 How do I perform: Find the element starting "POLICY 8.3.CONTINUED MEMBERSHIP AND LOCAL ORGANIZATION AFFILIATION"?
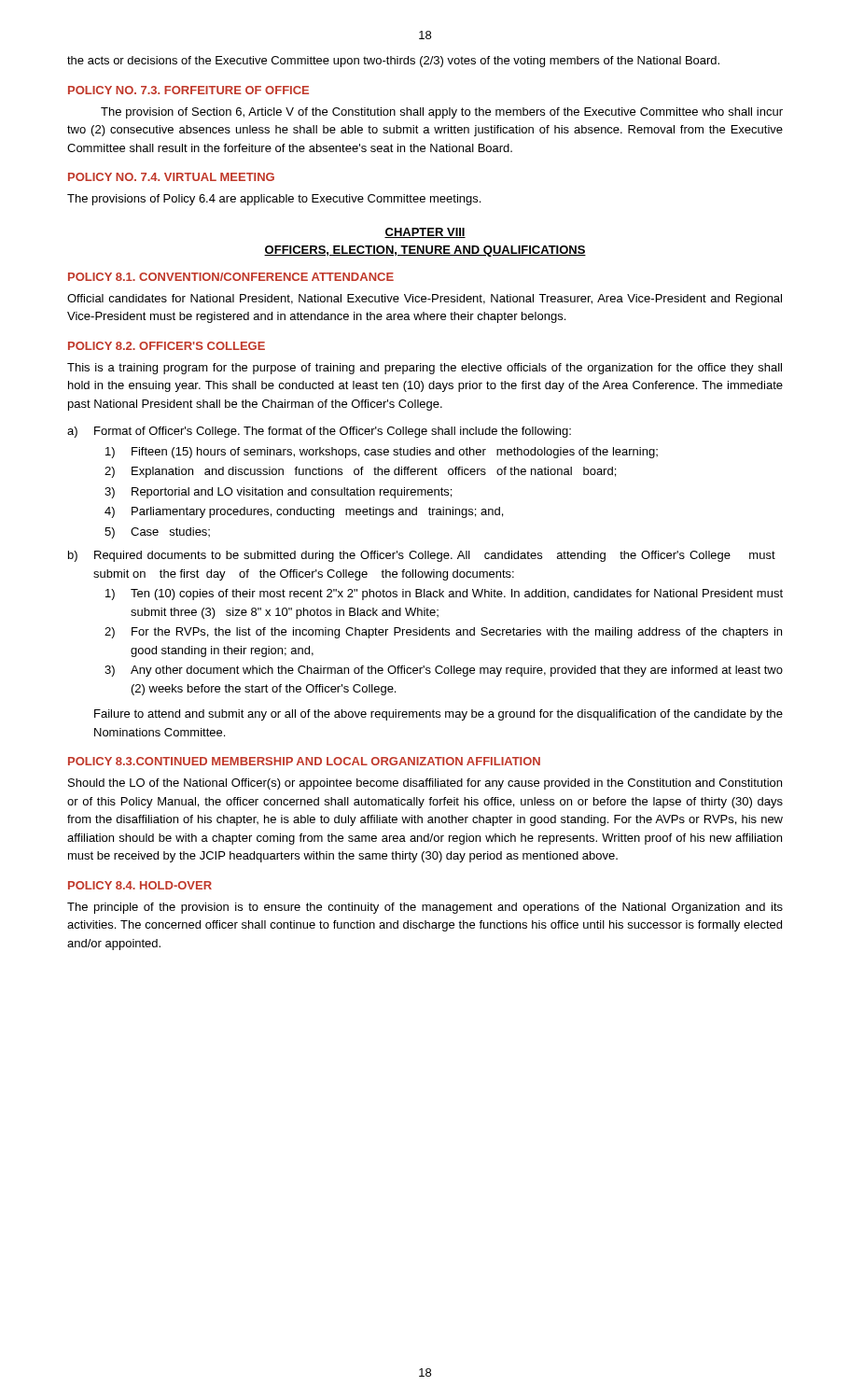pos(304,761)
